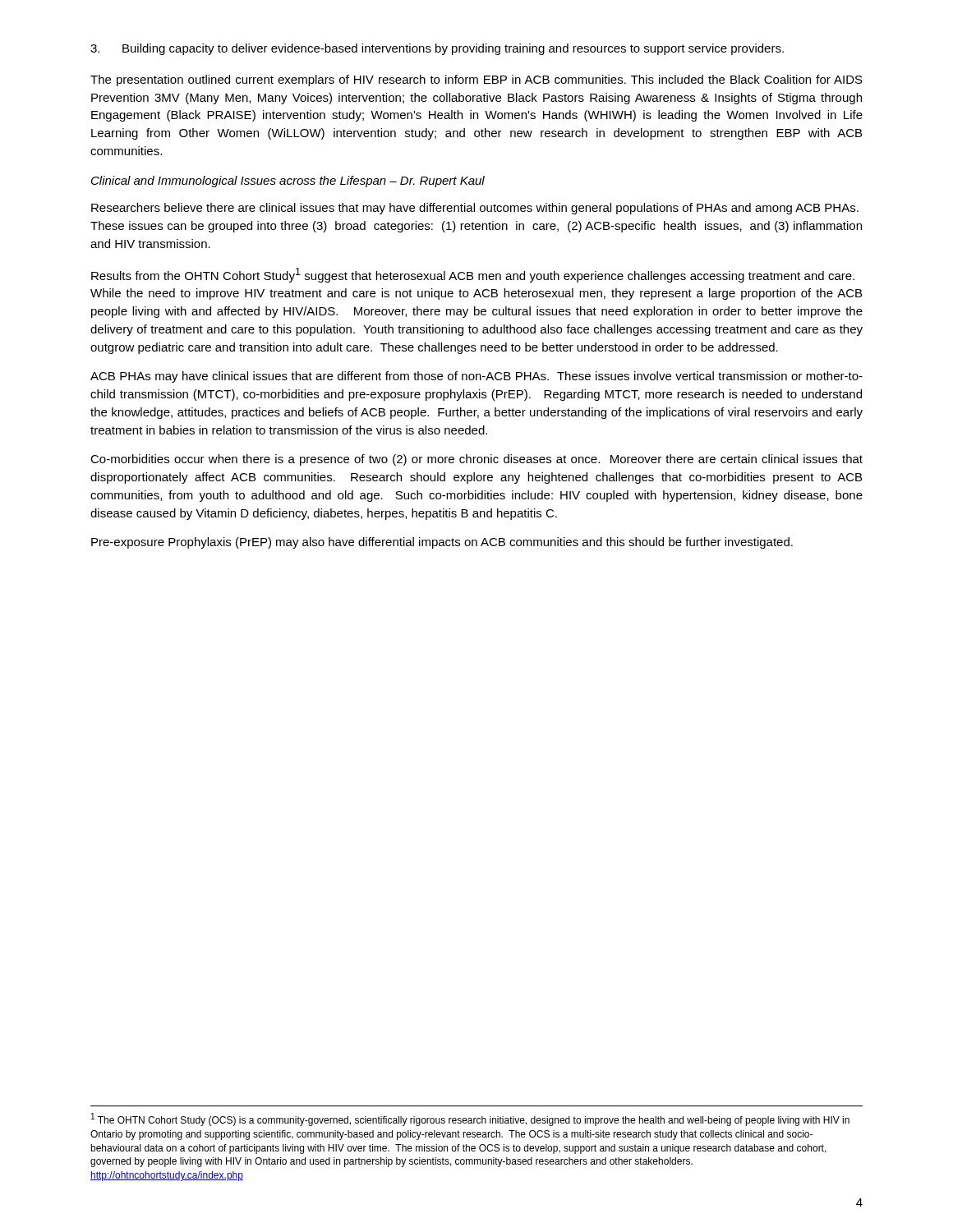This screenshot has height=1232, width=953.
Task: Find the list item containing "3. Building capacity to deliver evidence-based"
Action: 476,48
